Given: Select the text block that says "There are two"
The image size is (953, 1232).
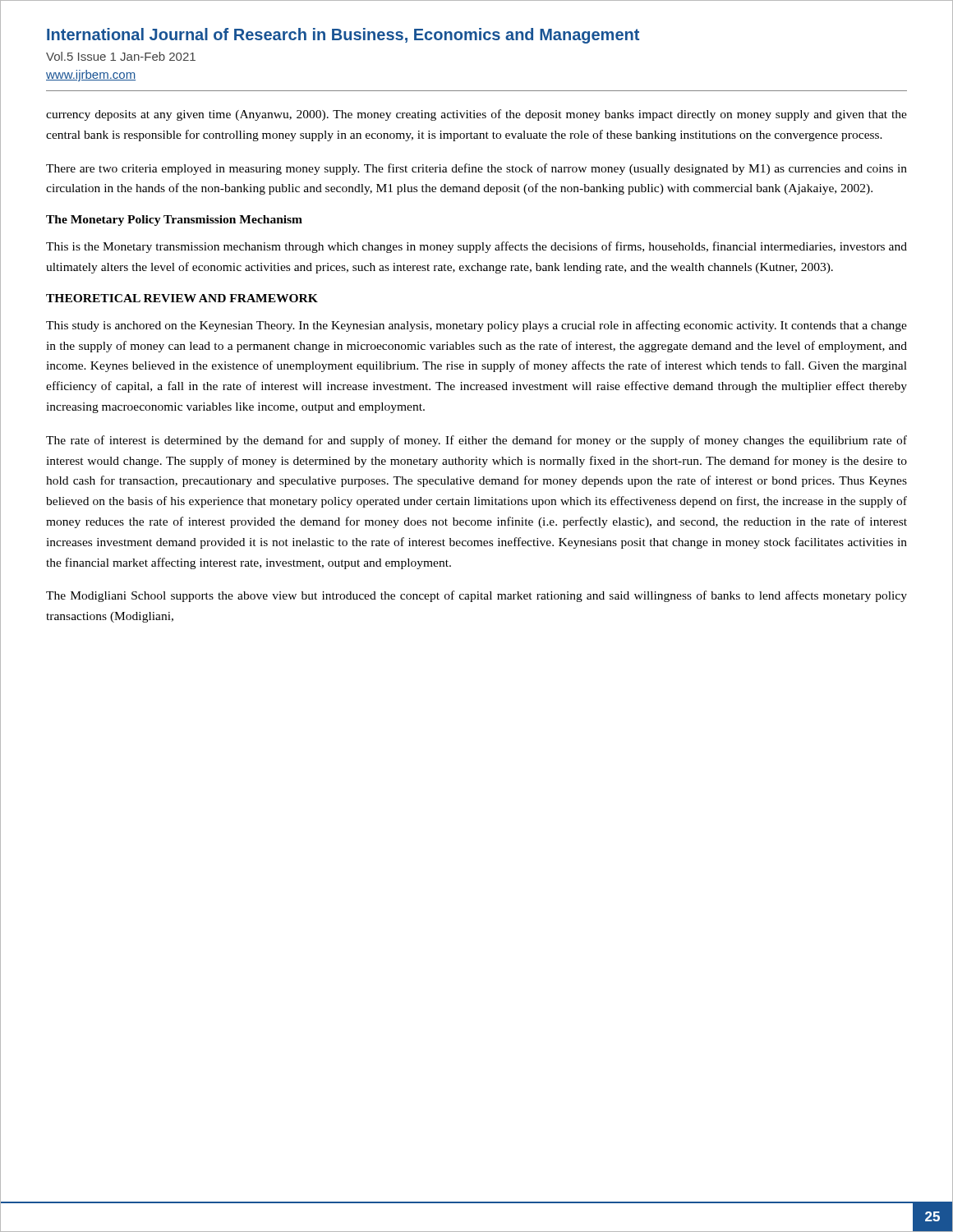Looking at the screenshot, I should pos(476,178).
